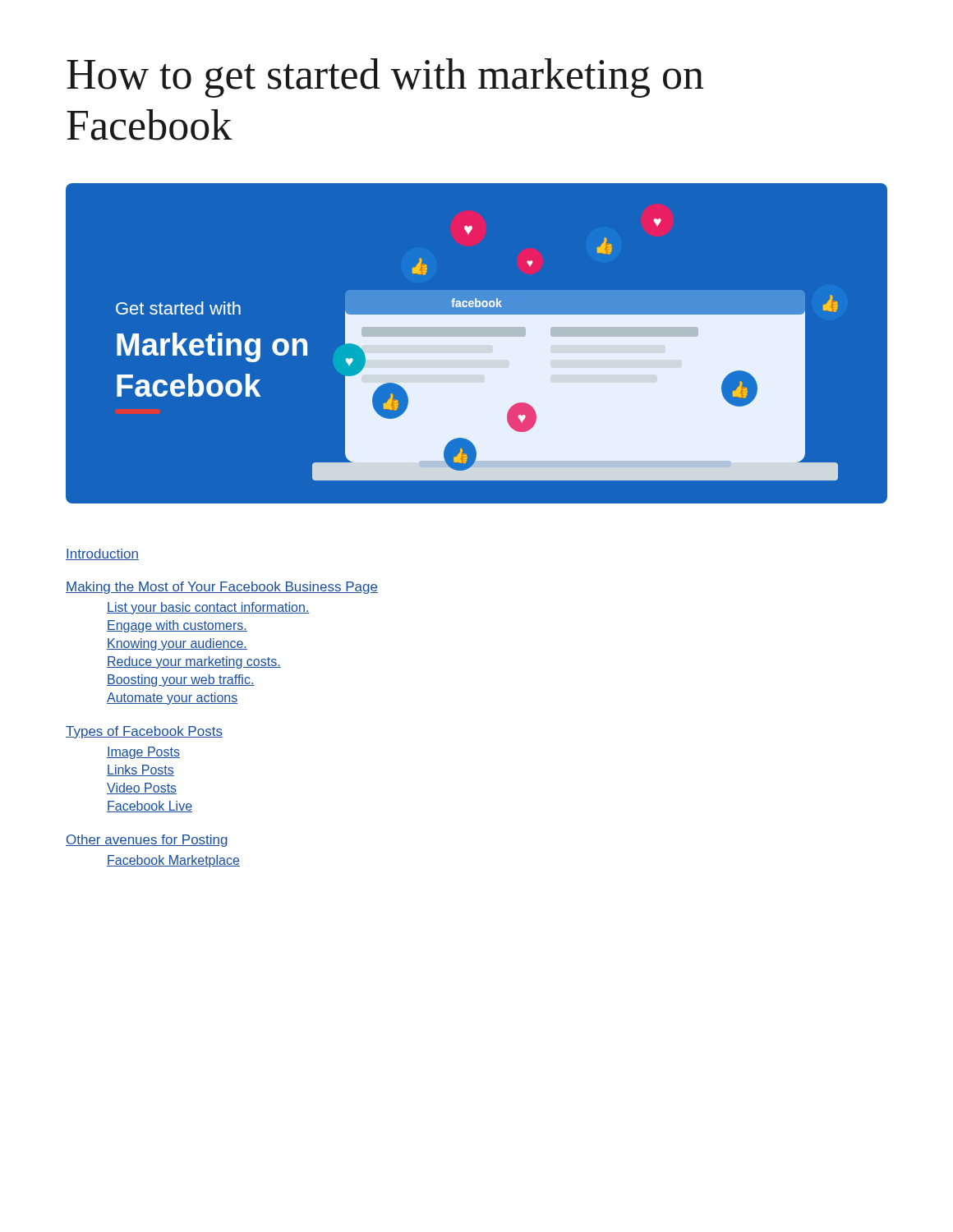The height and width of the screenshot is (1232, 953).
Task: Find "Links Posts" on this page
Action: tap(140, 770)
